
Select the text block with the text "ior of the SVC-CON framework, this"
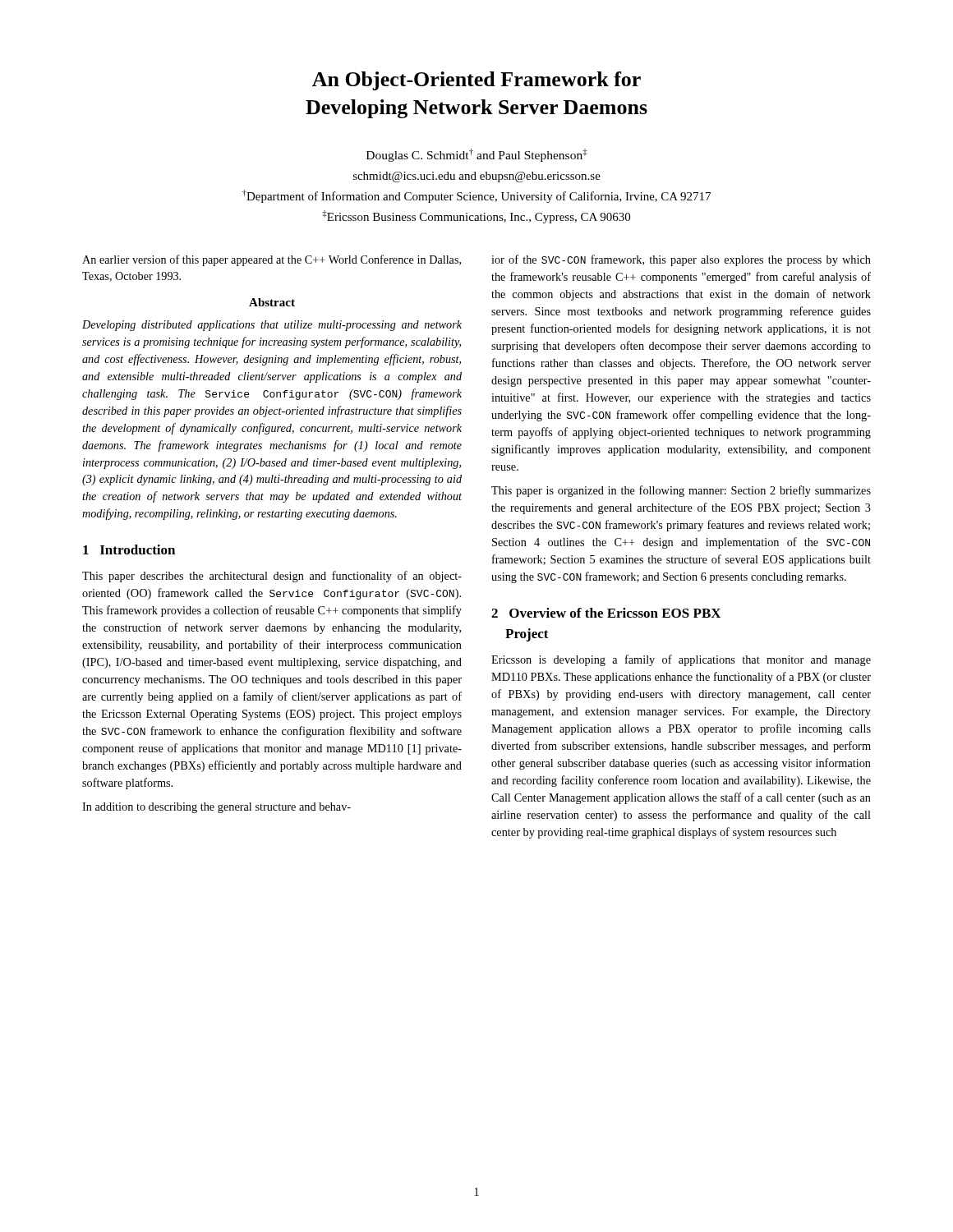(x=681, y=418)
